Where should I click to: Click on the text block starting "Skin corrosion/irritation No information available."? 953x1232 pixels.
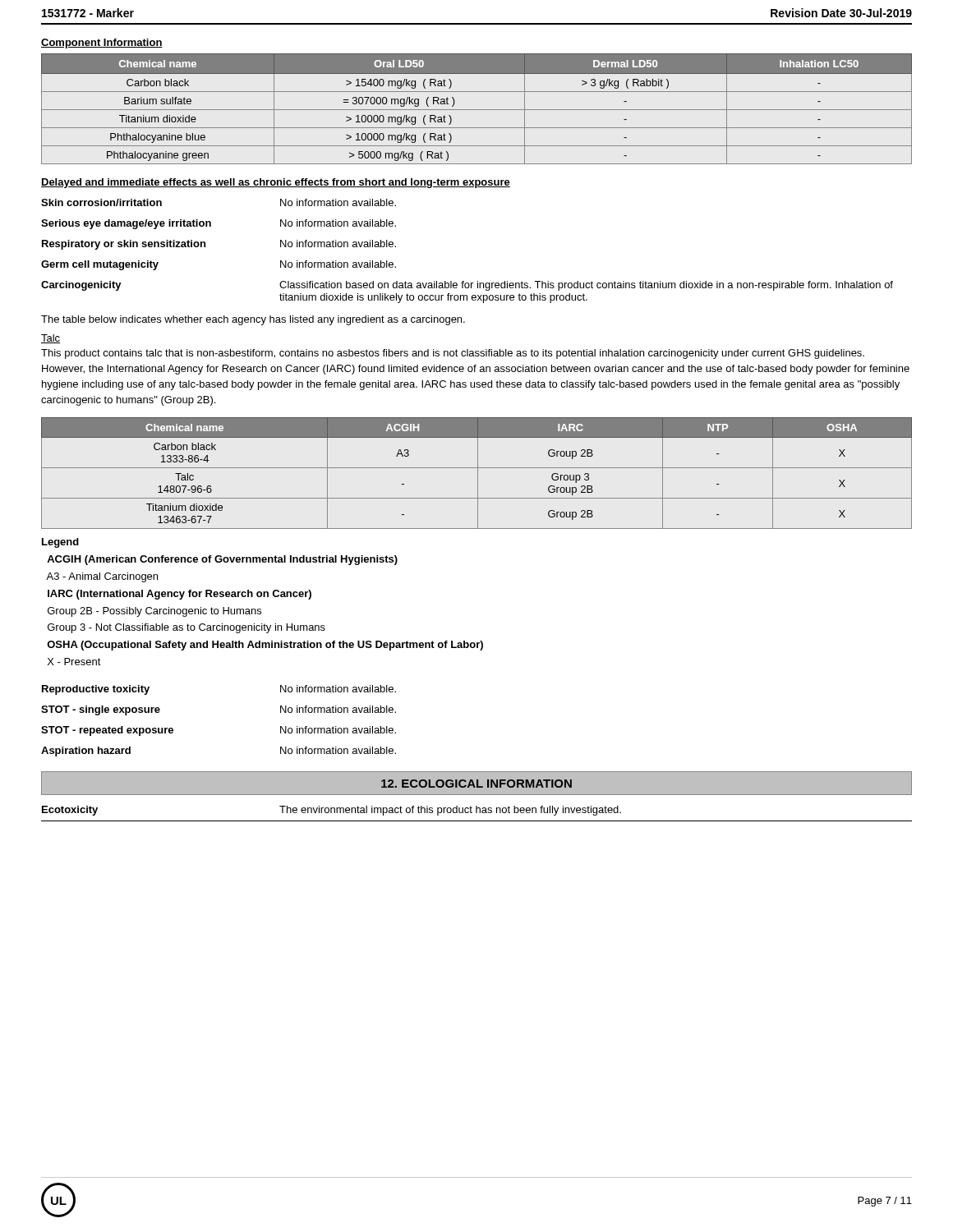point(101,202)
